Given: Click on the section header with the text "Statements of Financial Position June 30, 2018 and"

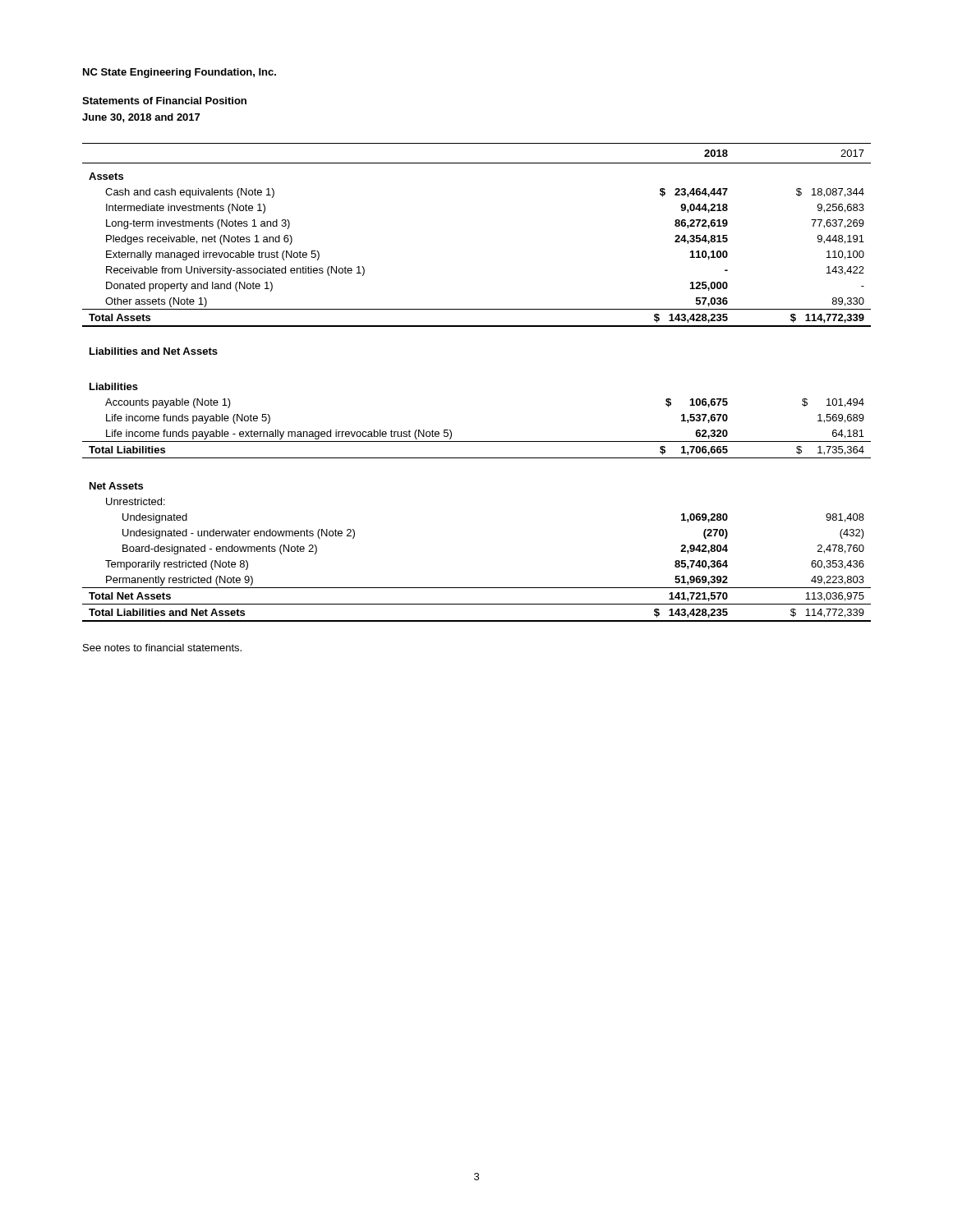Looking at the screenshot, I should [x=165, y=109].
